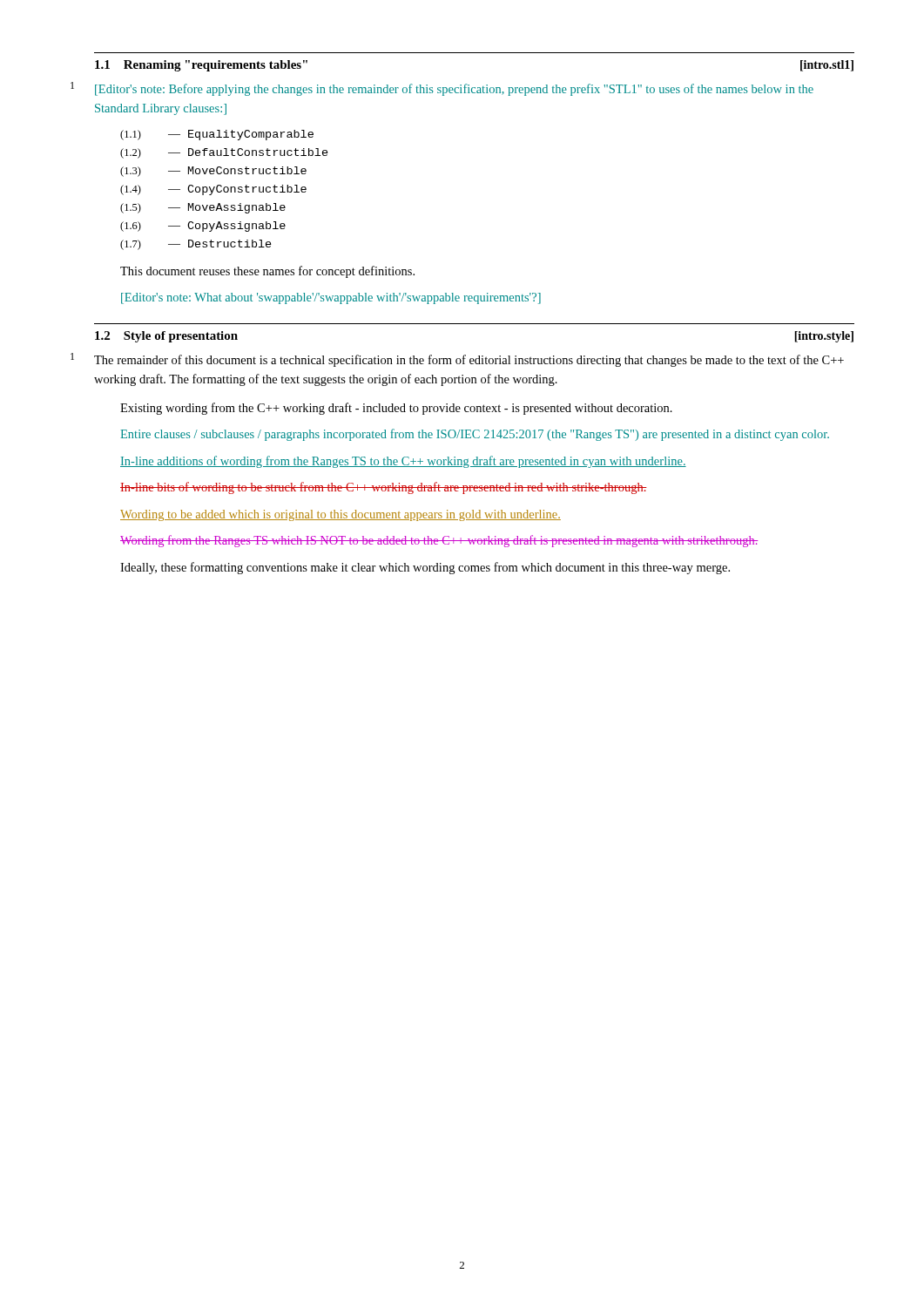Find the block on this page that starts "[Editor's note: What about 'swappable'/'swappable with'/'swappable"
The height and width of the screenshot is (1307, 924).
click(331, 297)
